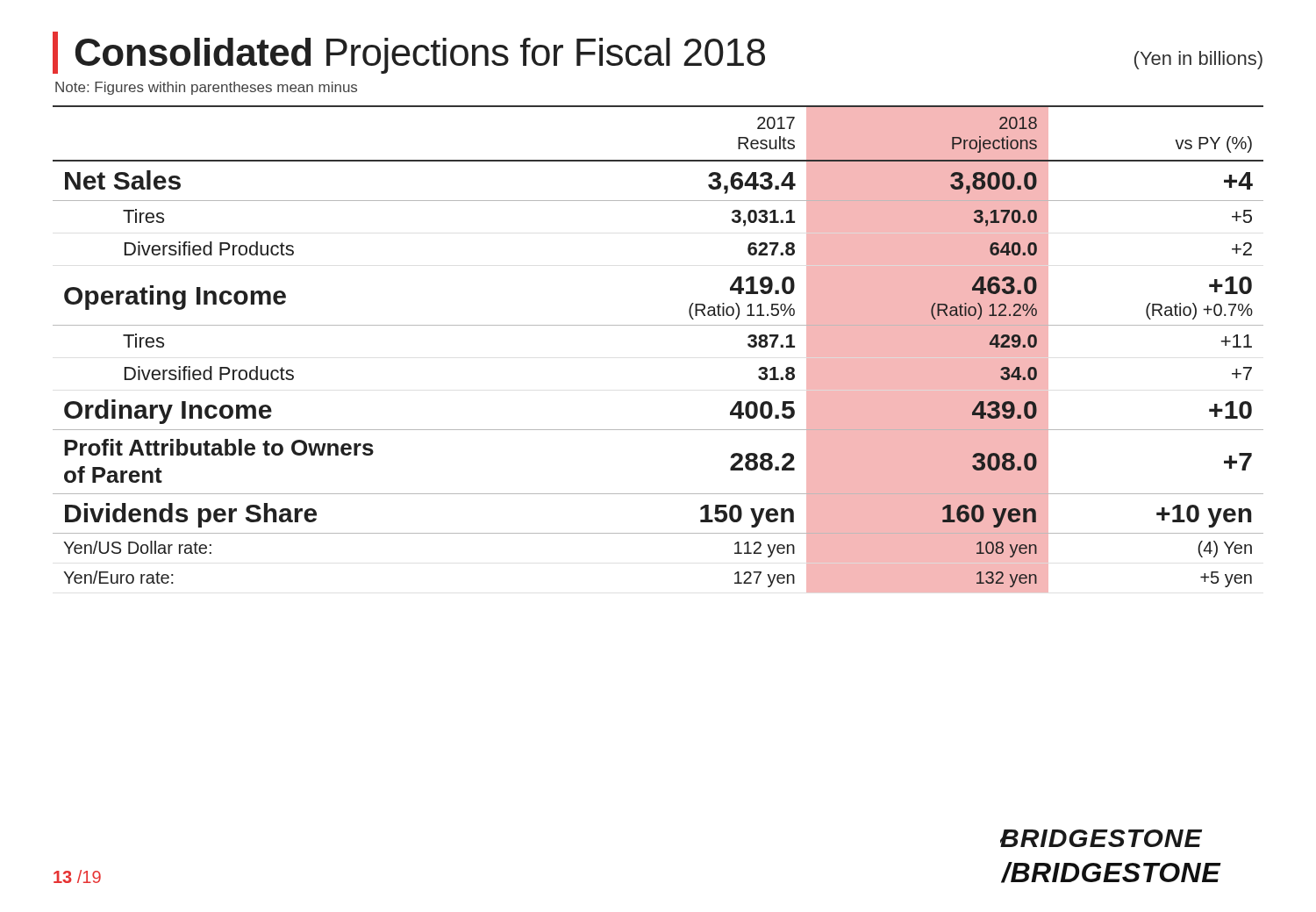
Task: Point to the text starting "Consolidated Projections for Fiscal 2018"
Action: point(669,53)
